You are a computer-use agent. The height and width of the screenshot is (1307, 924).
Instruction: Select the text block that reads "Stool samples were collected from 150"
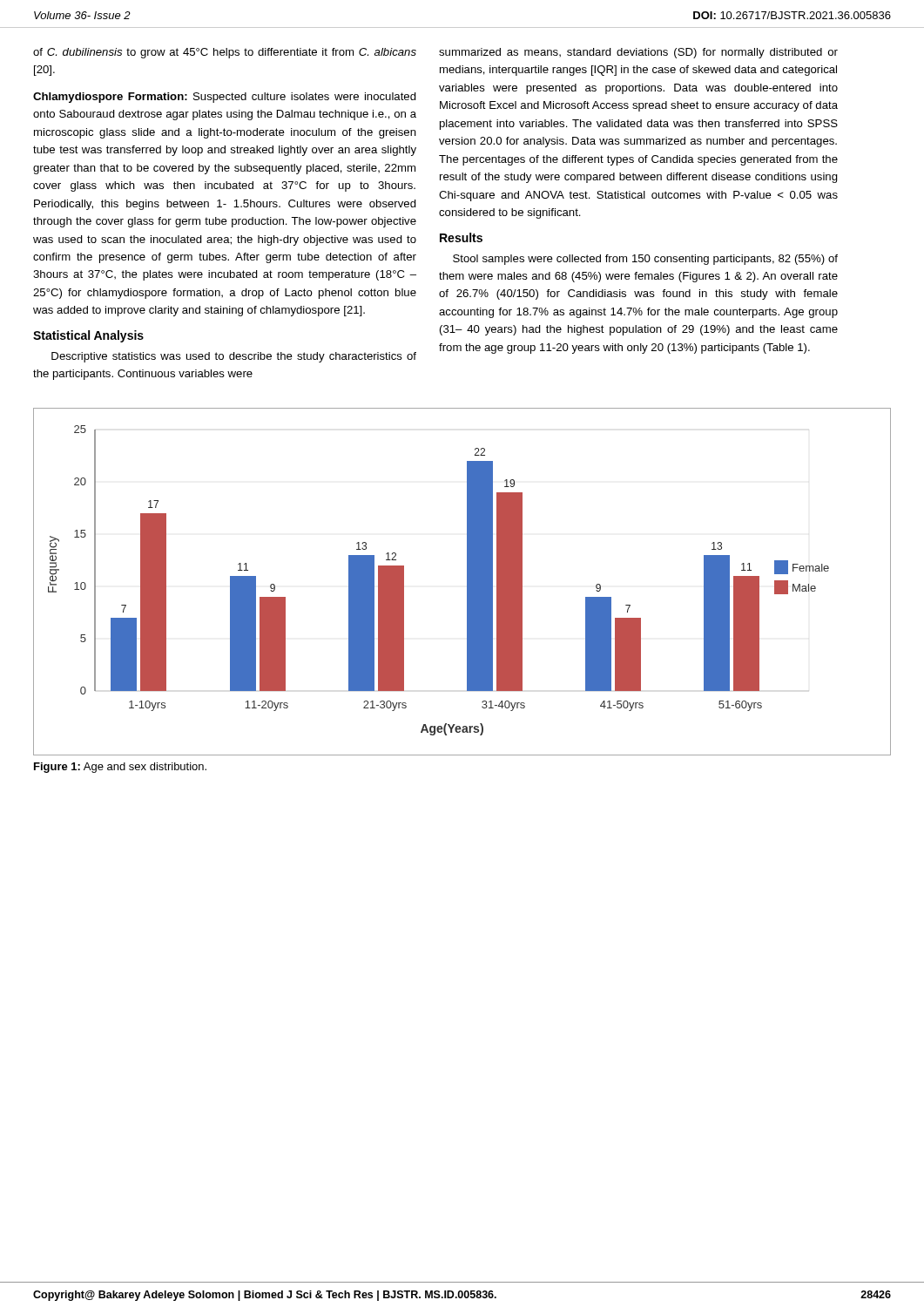tap(638, 303)
